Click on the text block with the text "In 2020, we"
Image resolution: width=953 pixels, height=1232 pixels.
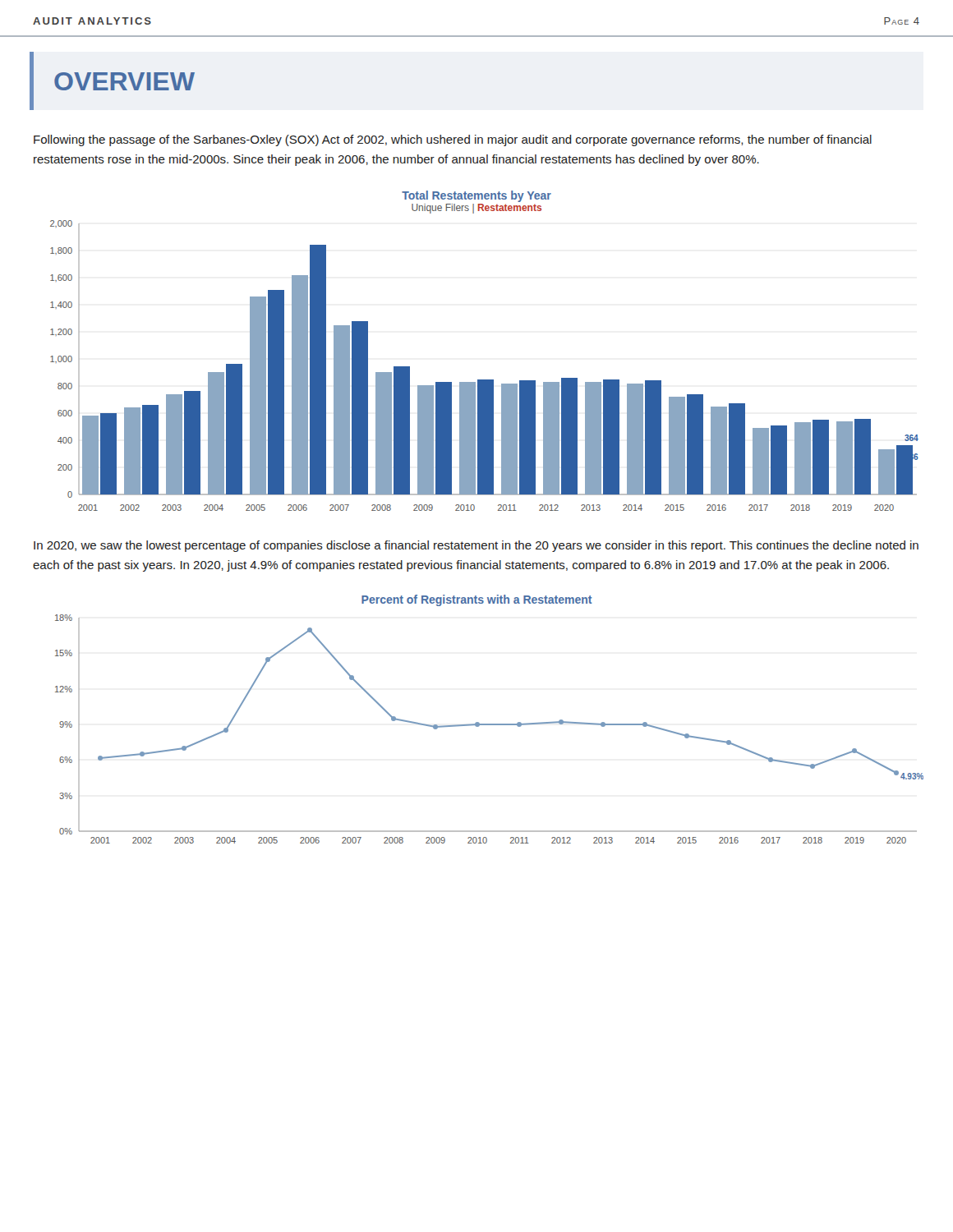(476, 555)
